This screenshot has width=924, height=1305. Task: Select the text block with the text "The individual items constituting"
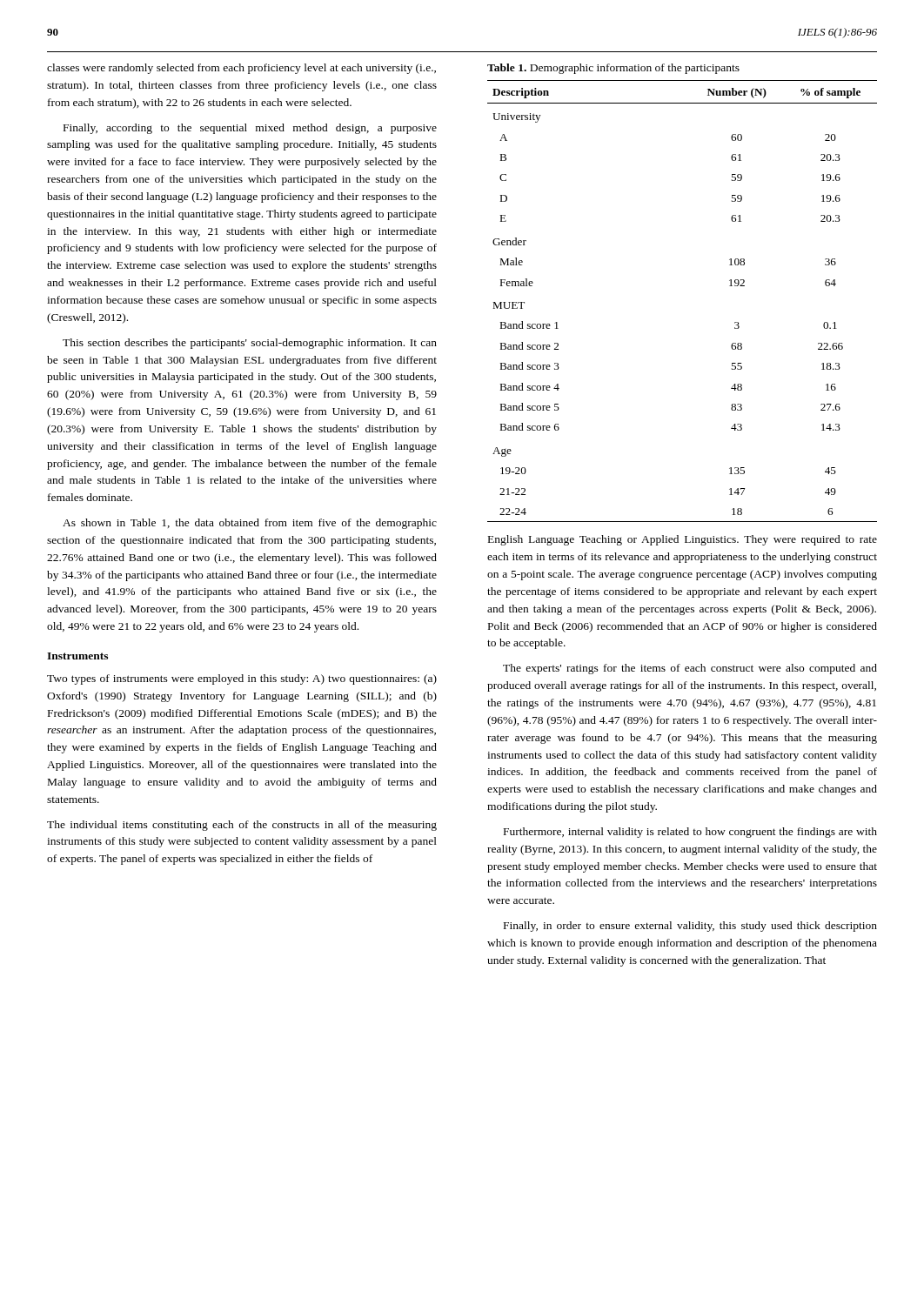click(x=242, y=841)
